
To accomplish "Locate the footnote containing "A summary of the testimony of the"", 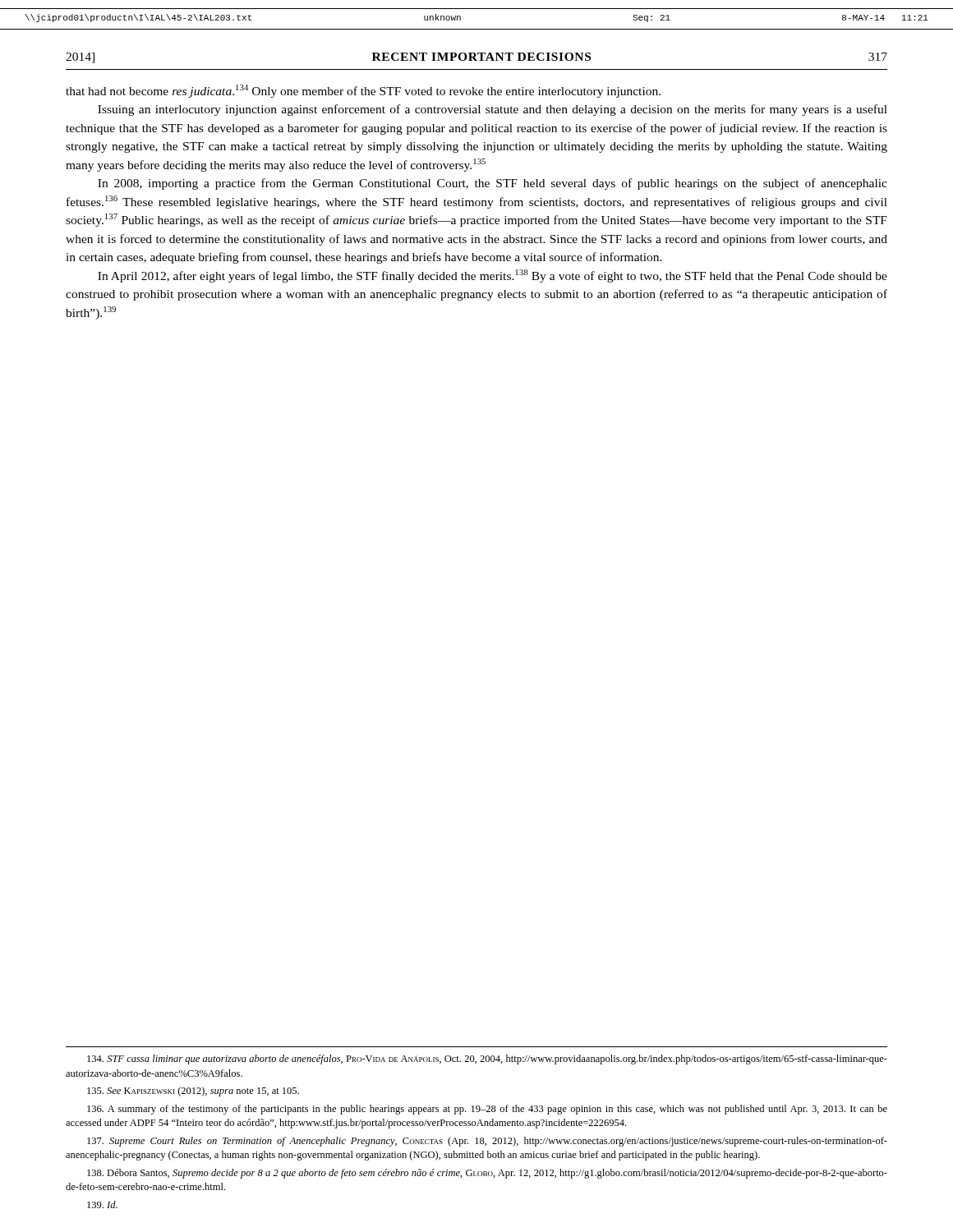I will click(x=476, y=1116).
